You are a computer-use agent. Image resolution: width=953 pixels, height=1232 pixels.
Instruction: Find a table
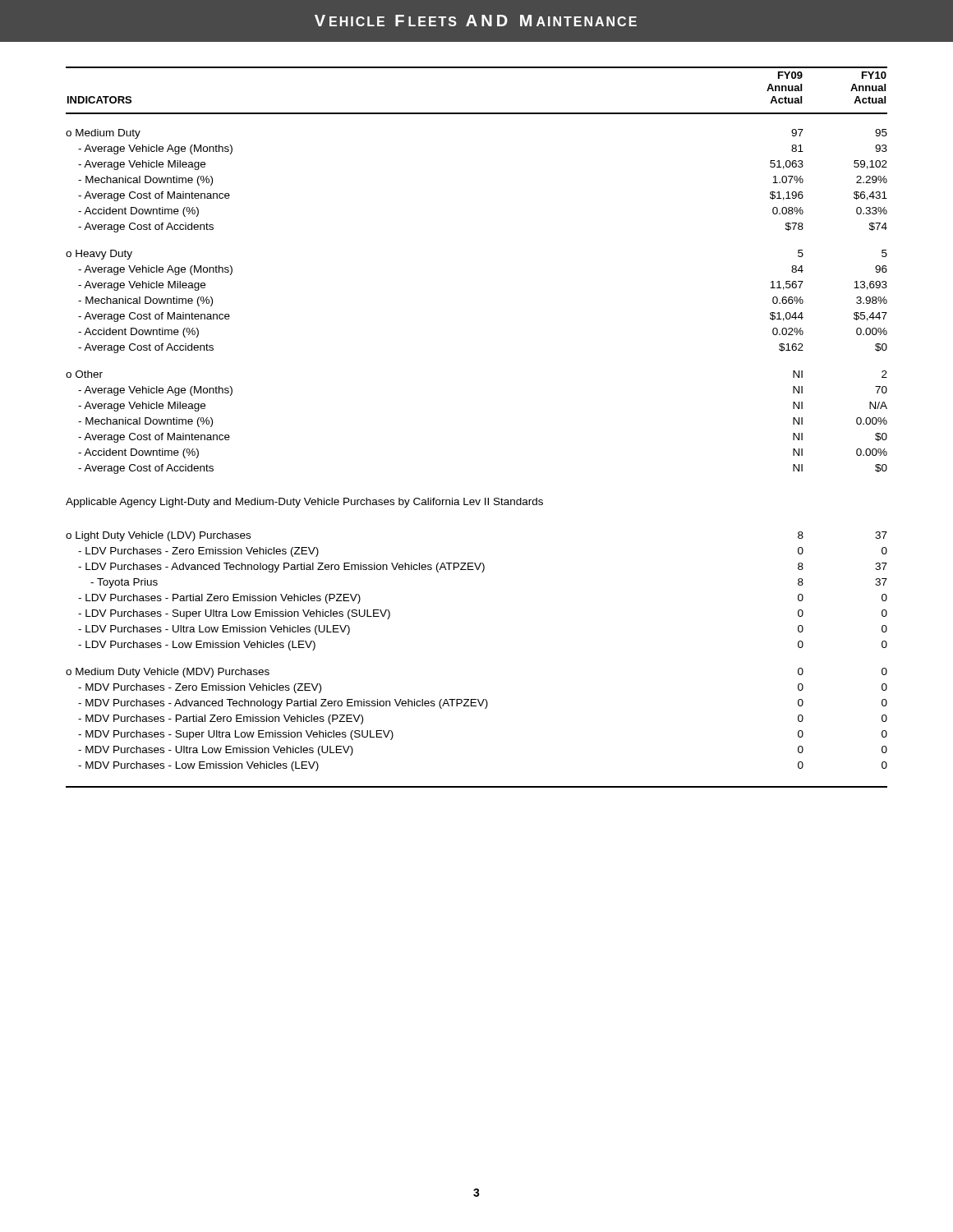(x=476, y=427)
